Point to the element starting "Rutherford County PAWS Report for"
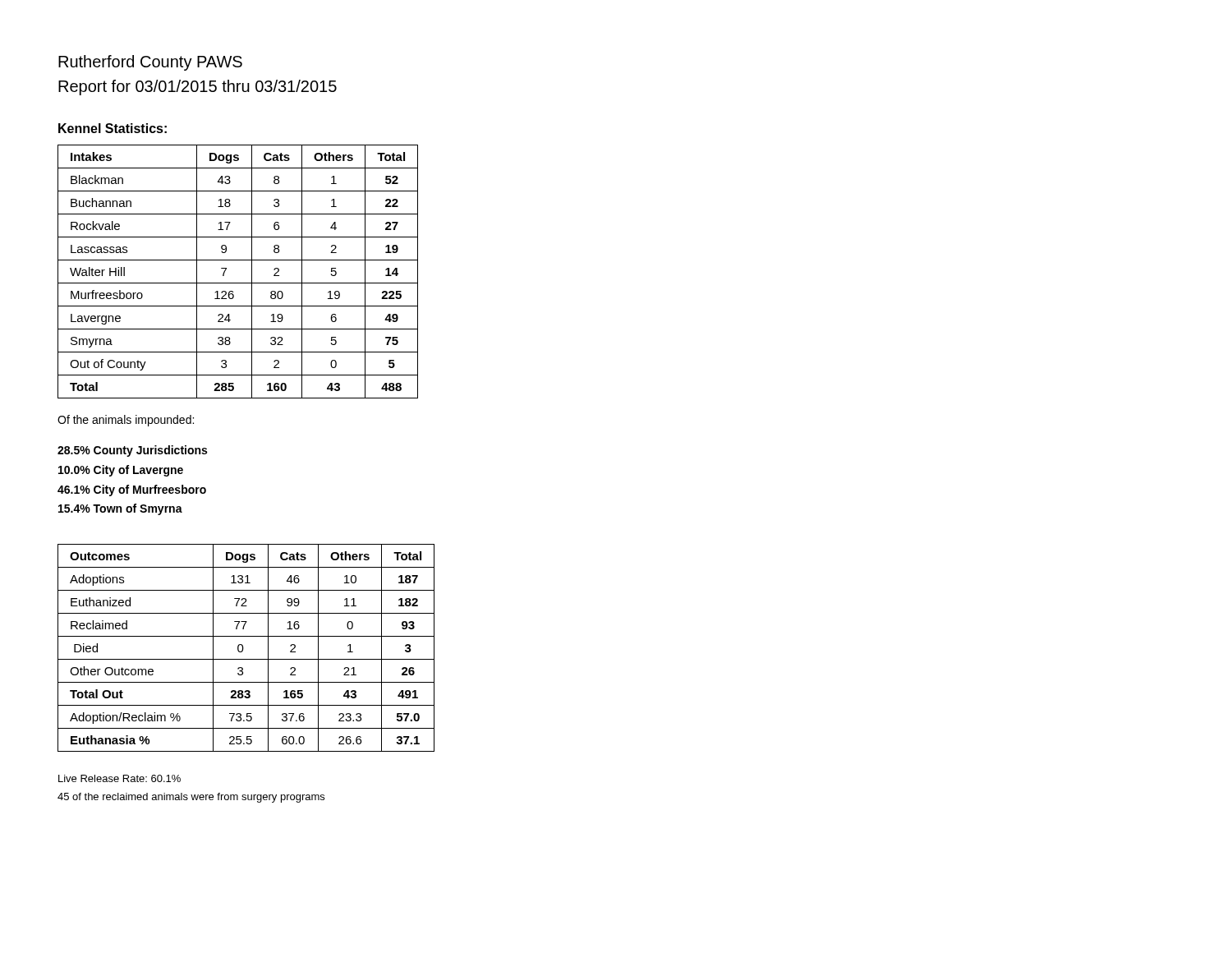 [197, 74]
